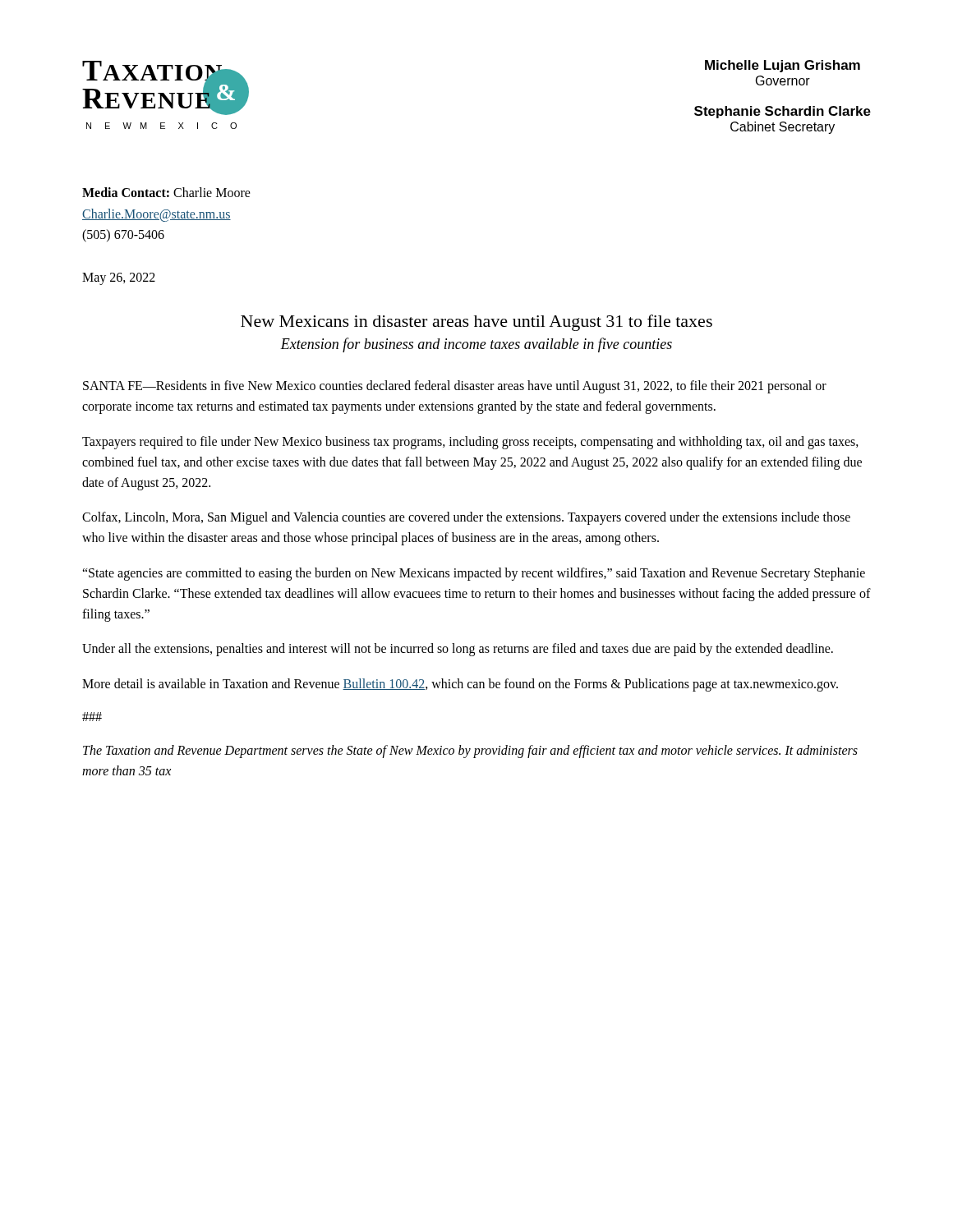
Task: Find the text starting "SANTA FE—Residents in five"
Action: click(x=454, y=396)
